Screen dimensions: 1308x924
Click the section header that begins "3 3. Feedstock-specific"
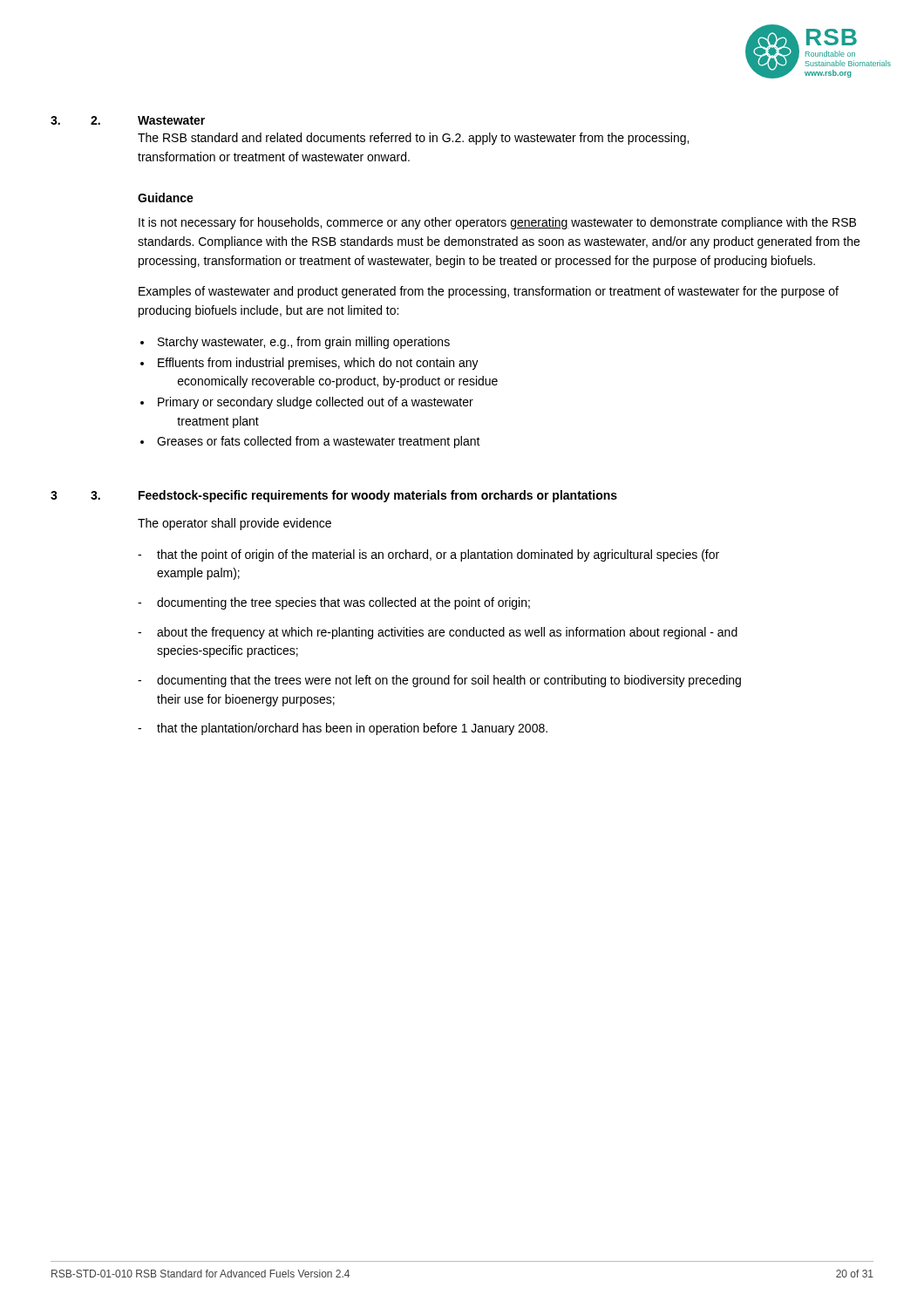(x=462, y=495)
